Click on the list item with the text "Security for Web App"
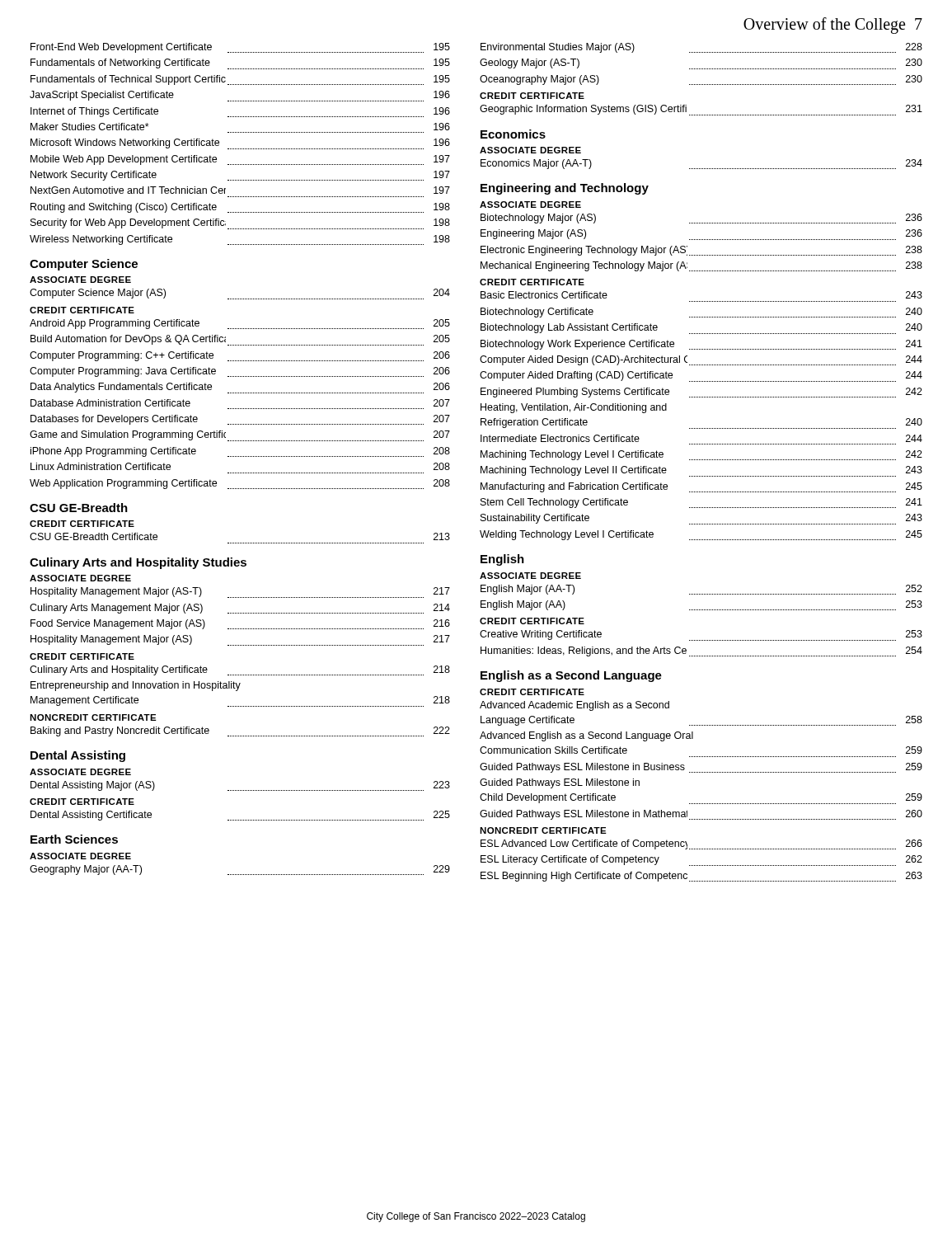 point(240,223)
